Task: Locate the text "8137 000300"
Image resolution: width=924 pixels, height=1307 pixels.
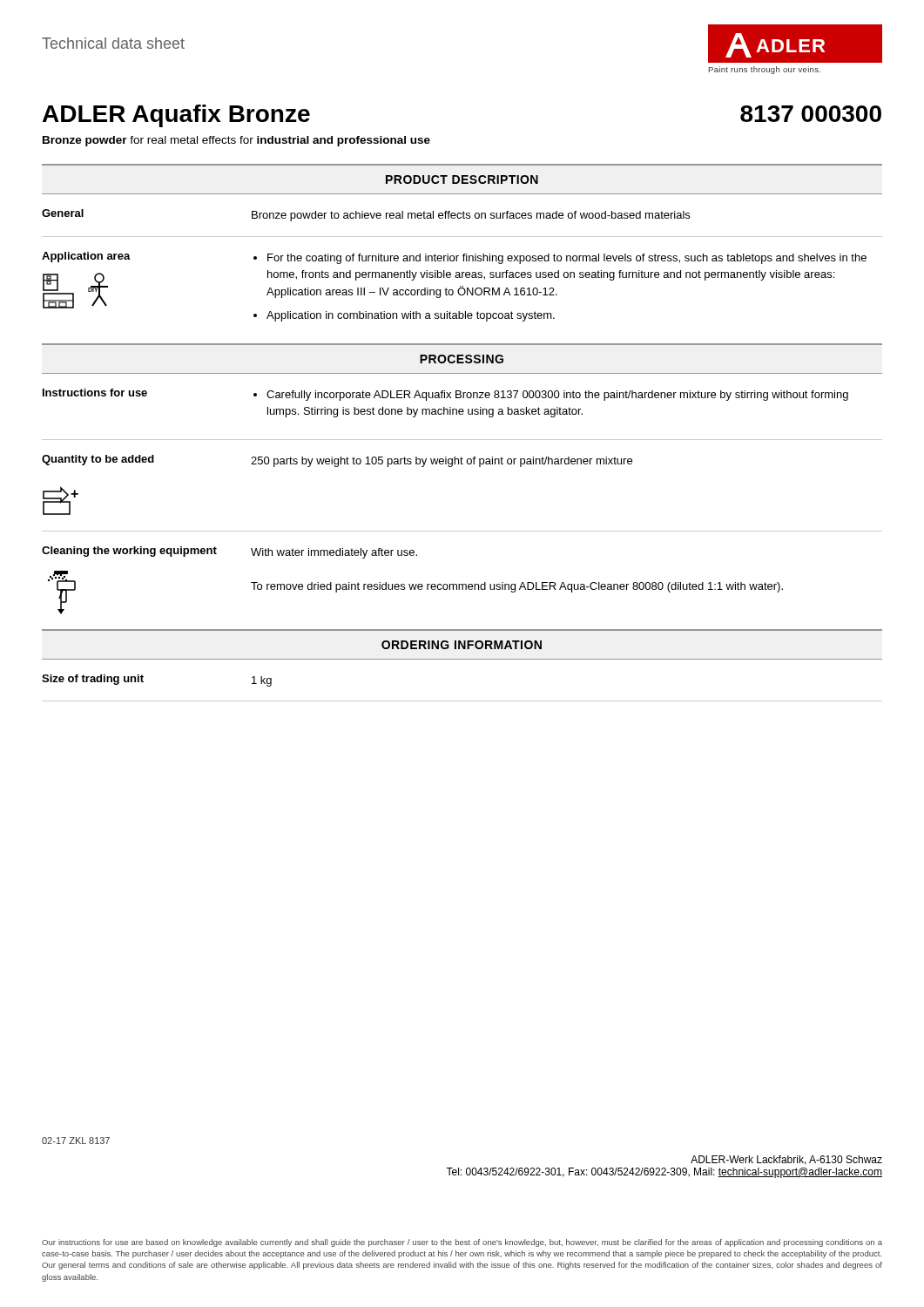Action: pos(811,114)
